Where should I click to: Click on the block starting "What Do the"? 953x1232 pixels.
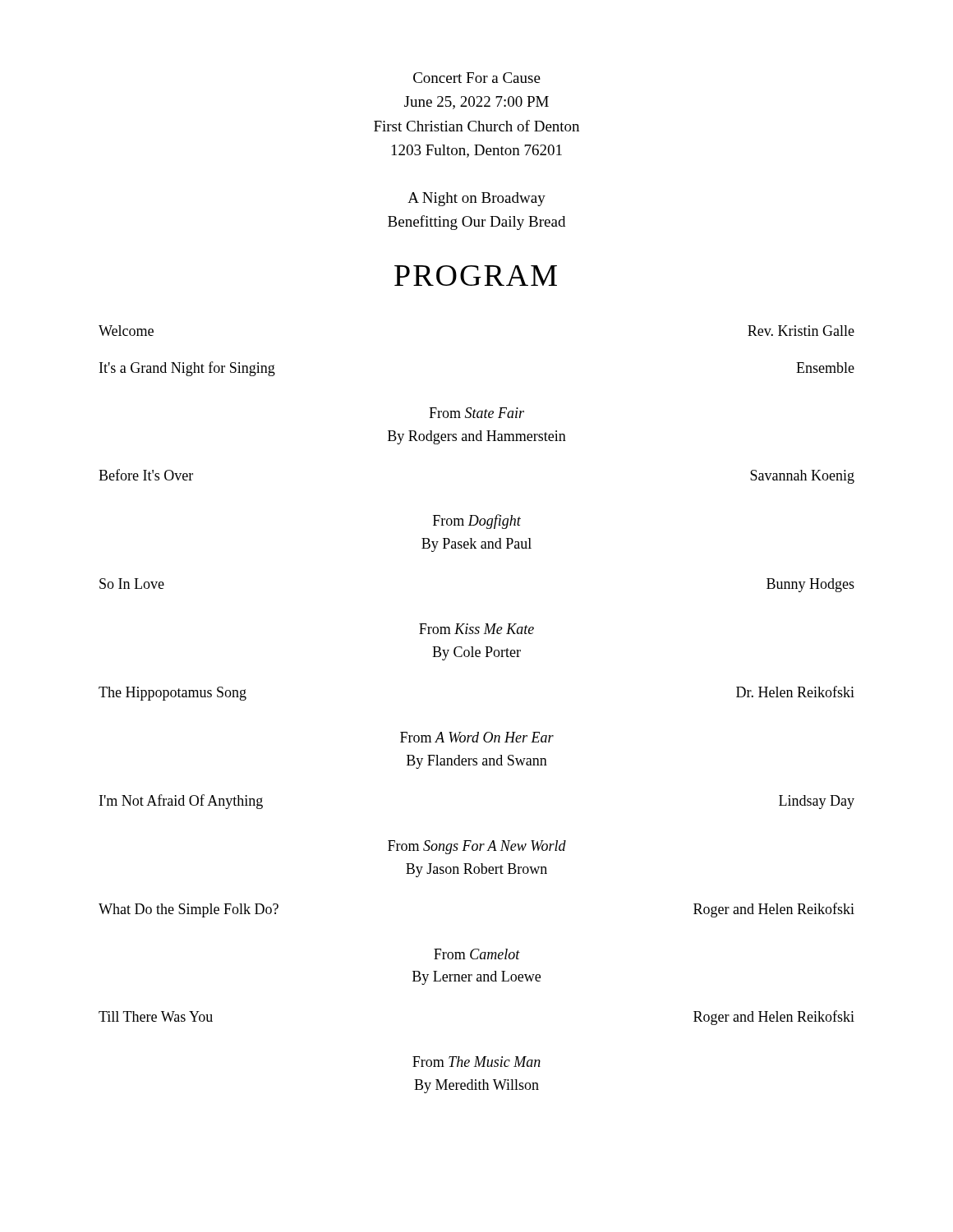[476, 944]
